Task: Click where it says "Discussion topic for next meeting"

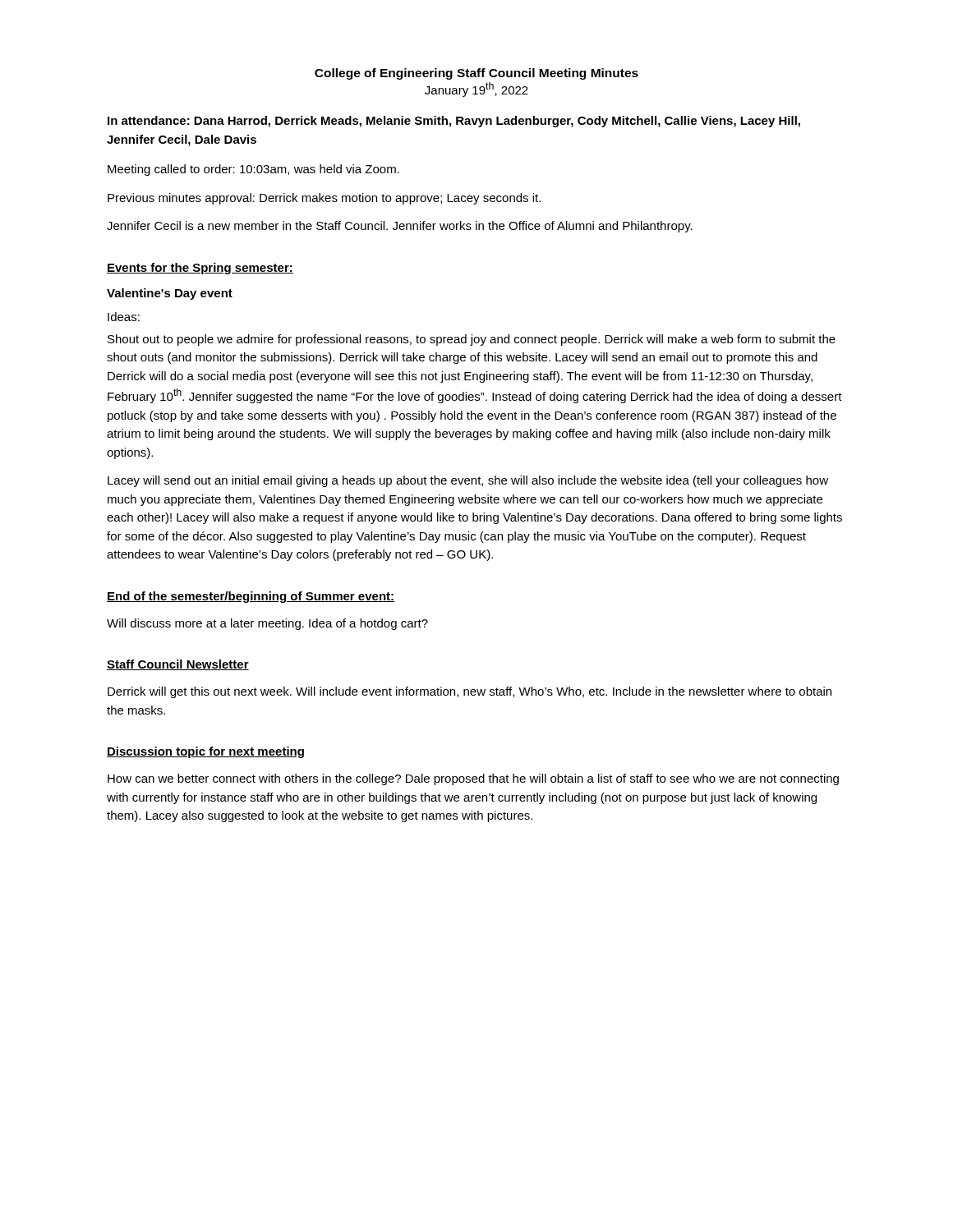Action: (206, 751)
